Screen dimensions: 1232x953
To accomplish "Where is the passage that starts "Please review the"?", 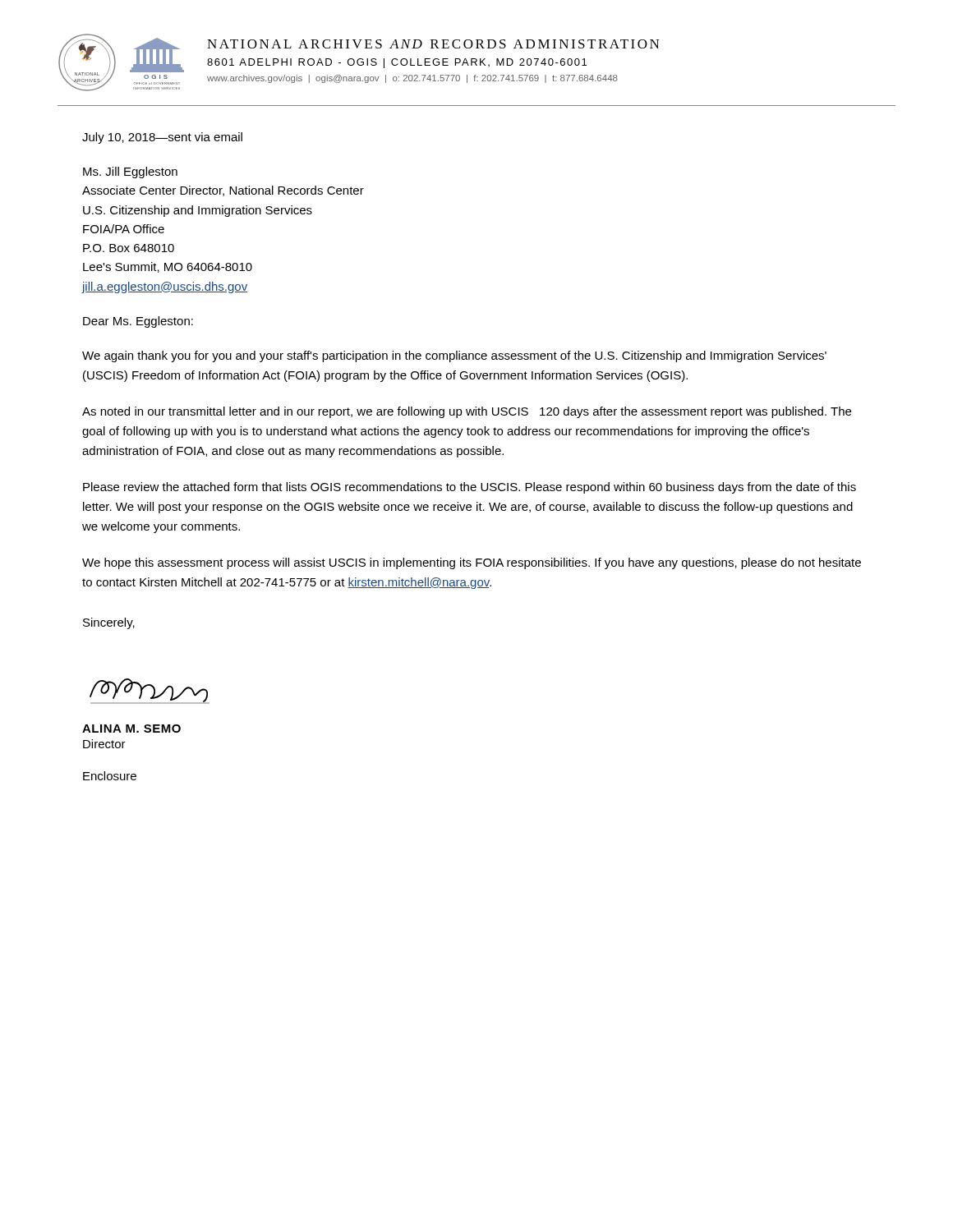I will click(x=469, y=506).
